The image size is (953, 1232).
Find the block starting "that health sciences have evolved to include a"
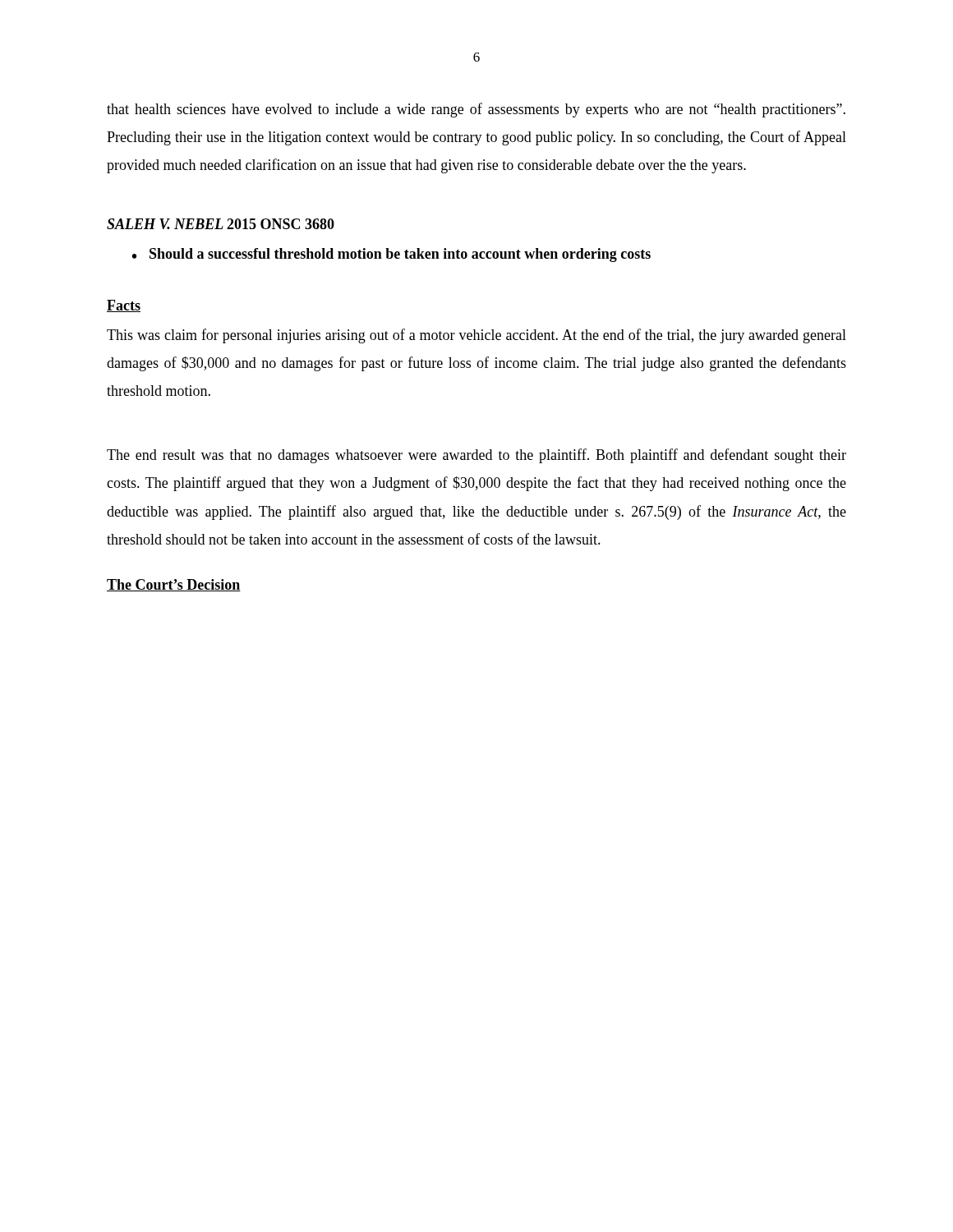point(476,137)
